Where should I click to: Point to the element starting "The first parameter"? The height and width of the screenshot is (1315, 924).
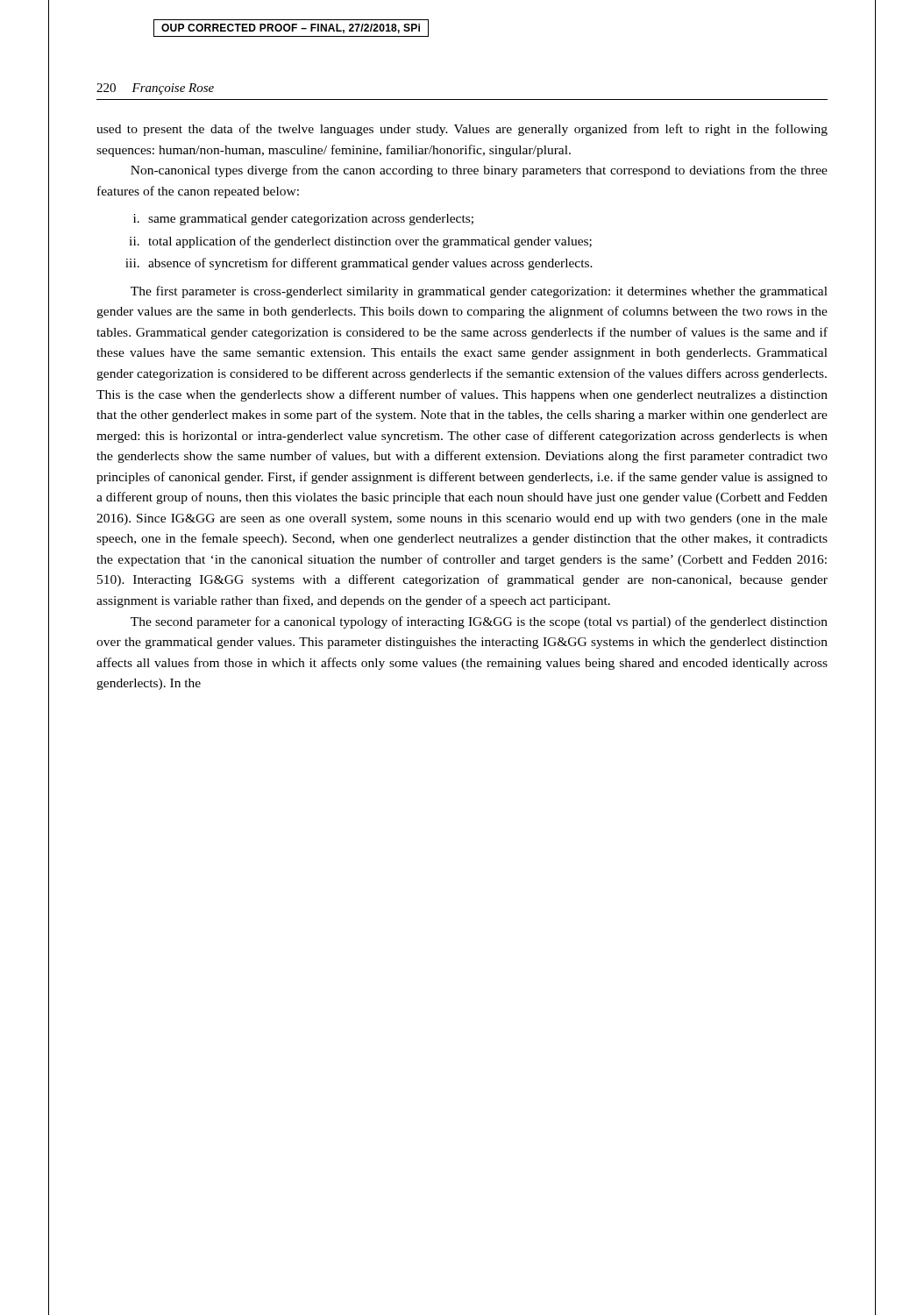tap(462, 446)
